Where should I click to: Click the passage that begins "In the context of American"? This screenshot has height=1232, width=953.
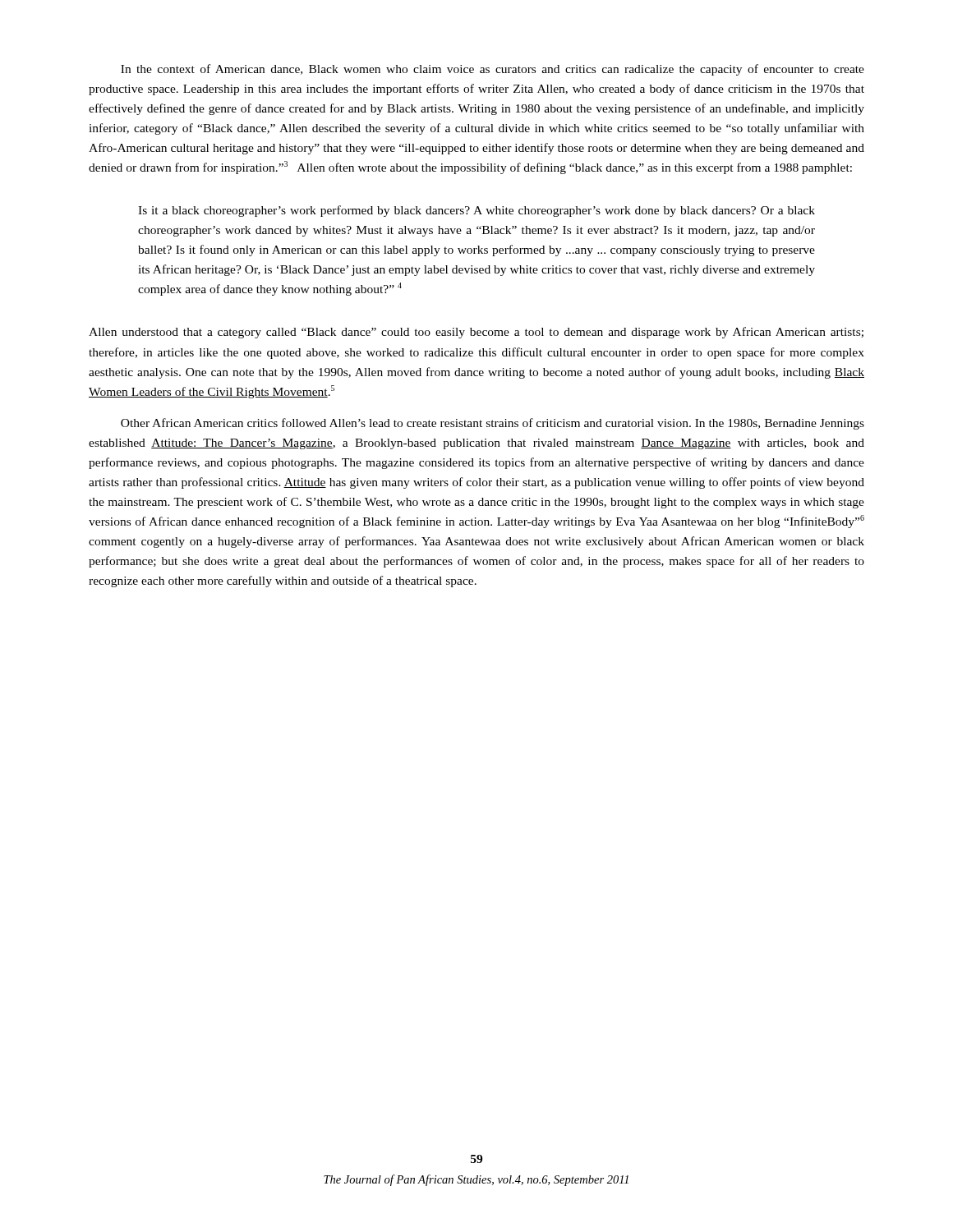click(x=476, y=118)
